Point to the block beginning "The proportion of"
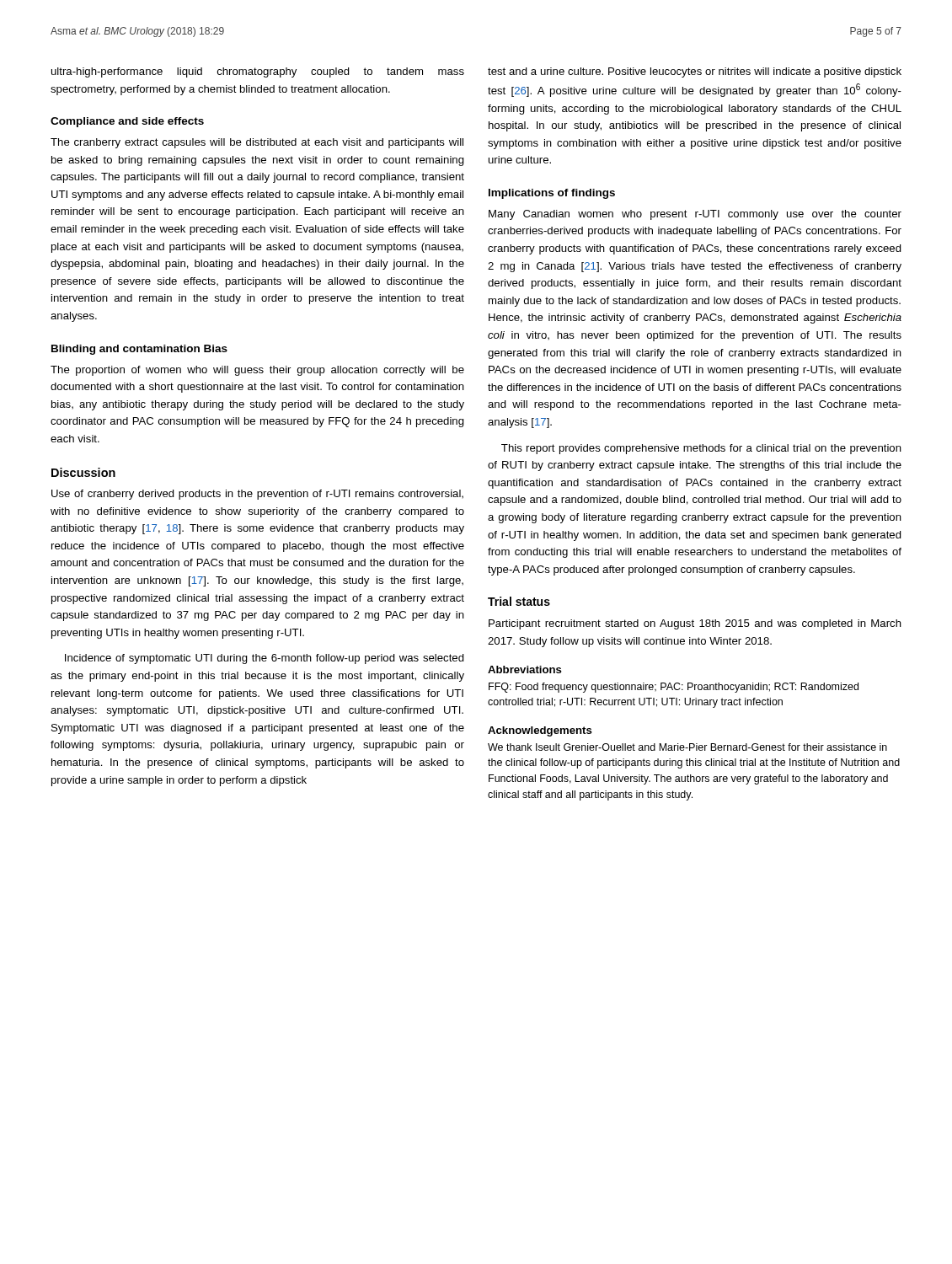This screenshot has width=952, height=1264. (257, 405)
